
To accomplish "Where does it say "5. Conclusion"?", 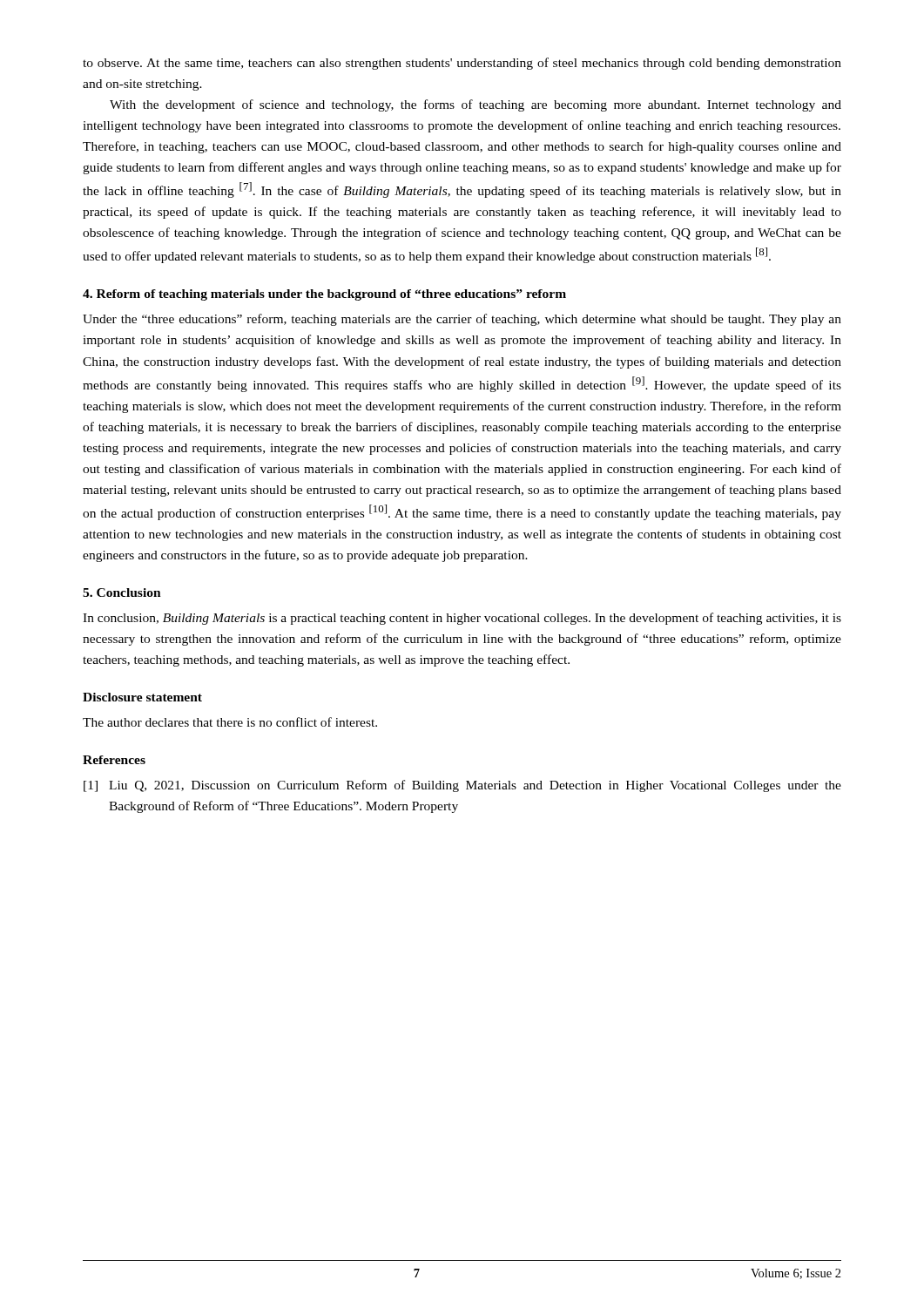I will pyautogui.click(x=122, y=592).
